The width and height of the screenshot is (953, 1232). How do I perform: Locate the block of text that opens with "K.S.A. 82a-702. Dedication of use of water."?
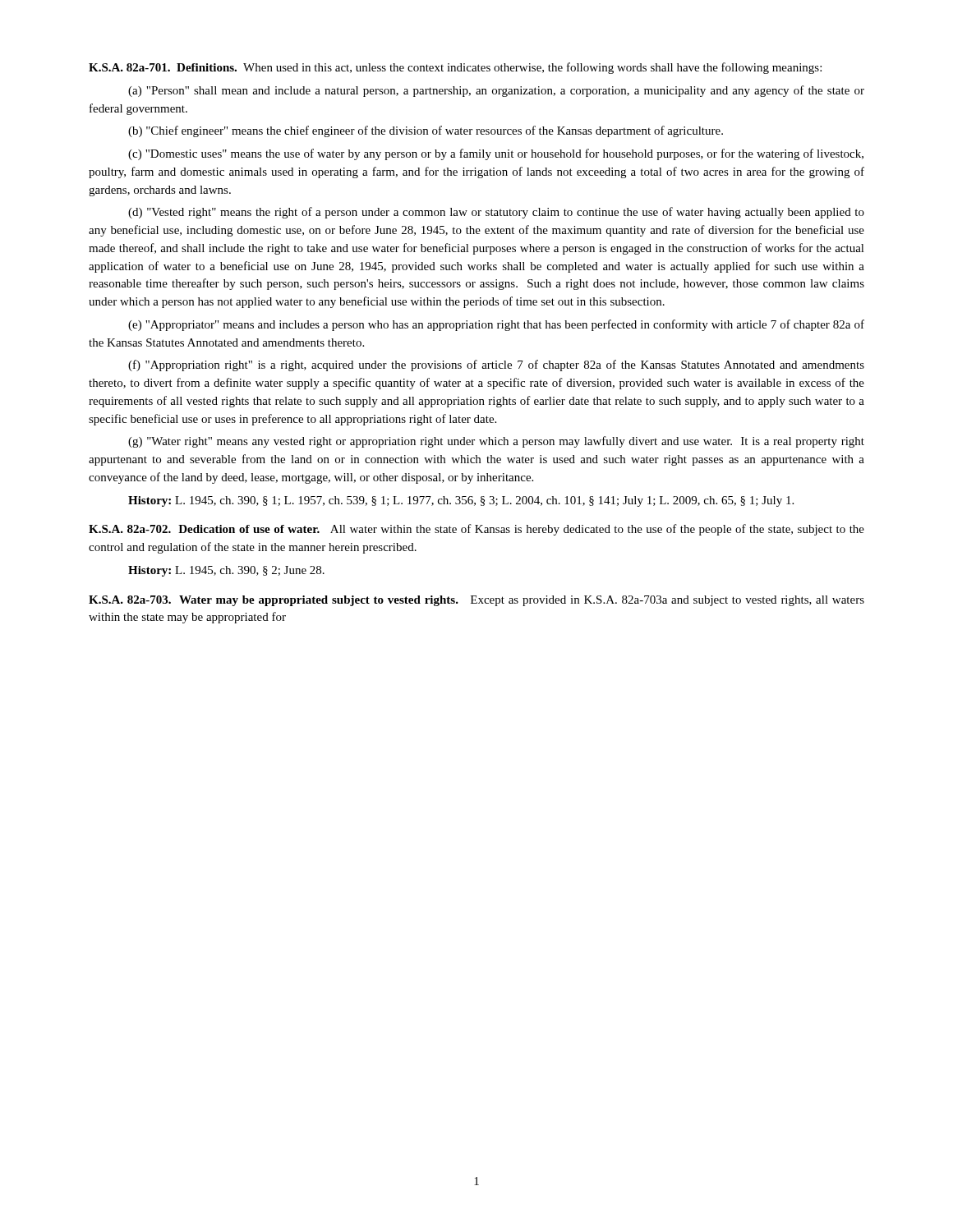click(x=476, y=538)
